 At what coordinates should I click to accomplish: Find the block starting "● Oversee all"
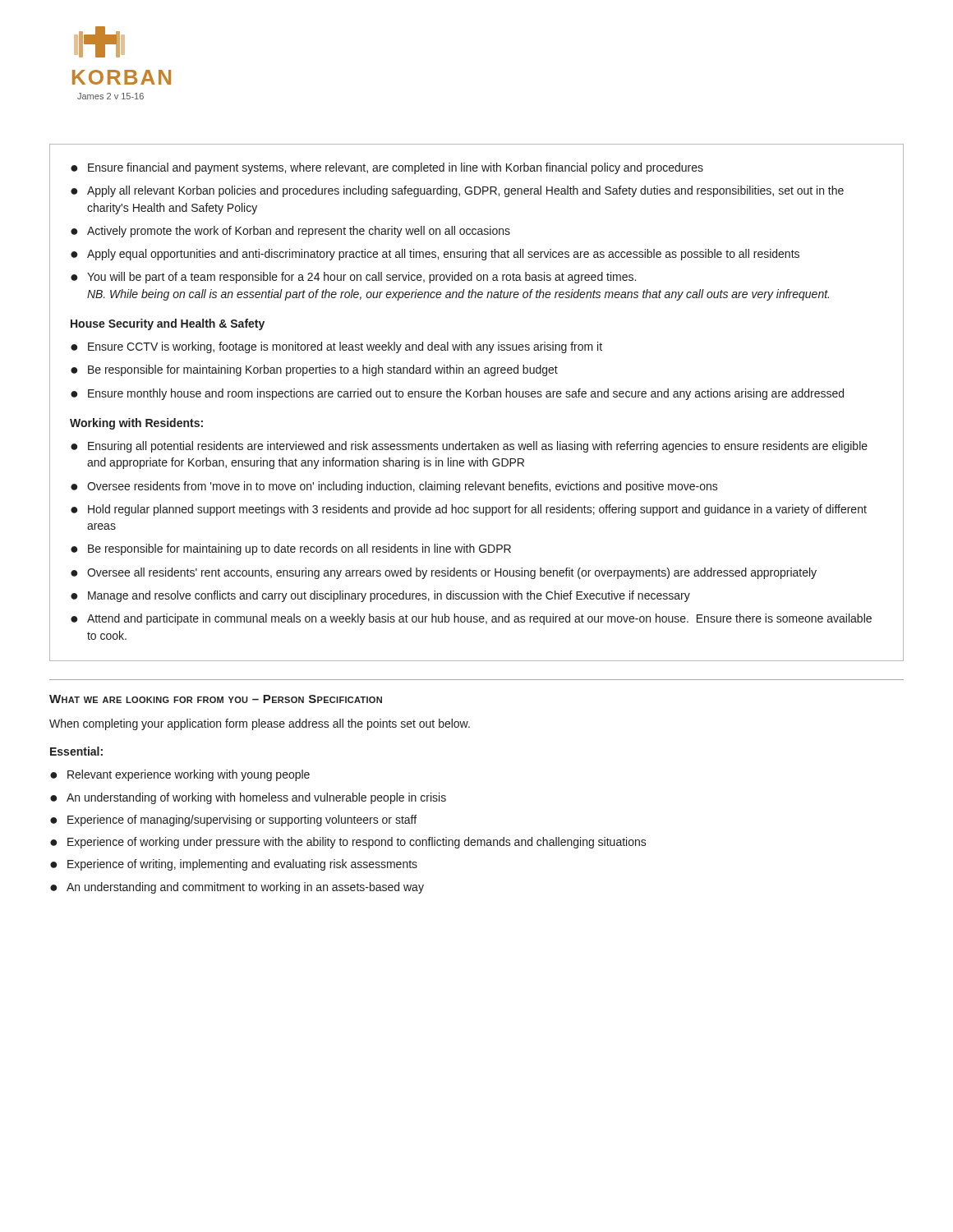[x=443, y=572]
